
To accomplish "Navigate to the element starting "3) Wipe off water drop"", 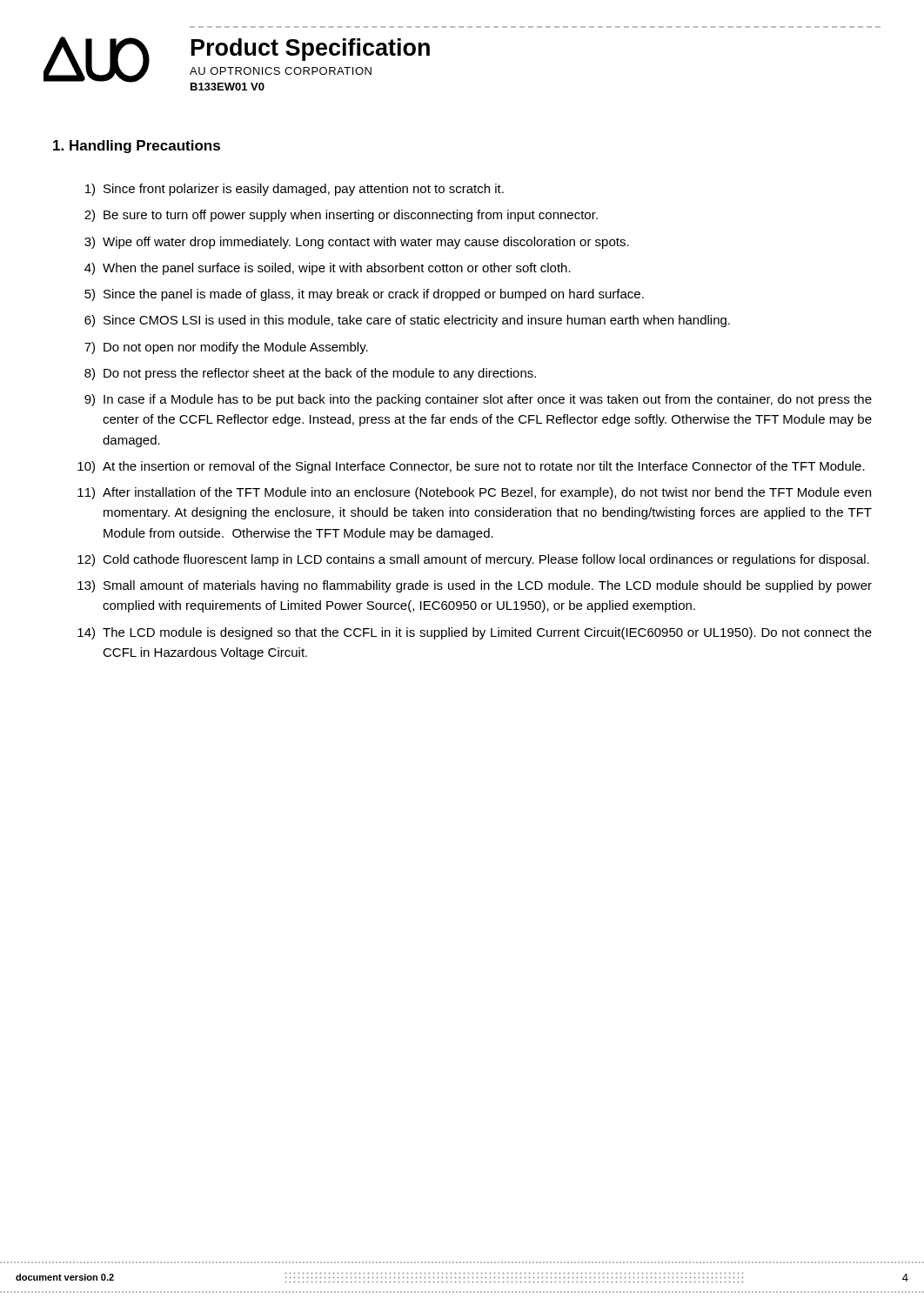I will tap(462, 241).
